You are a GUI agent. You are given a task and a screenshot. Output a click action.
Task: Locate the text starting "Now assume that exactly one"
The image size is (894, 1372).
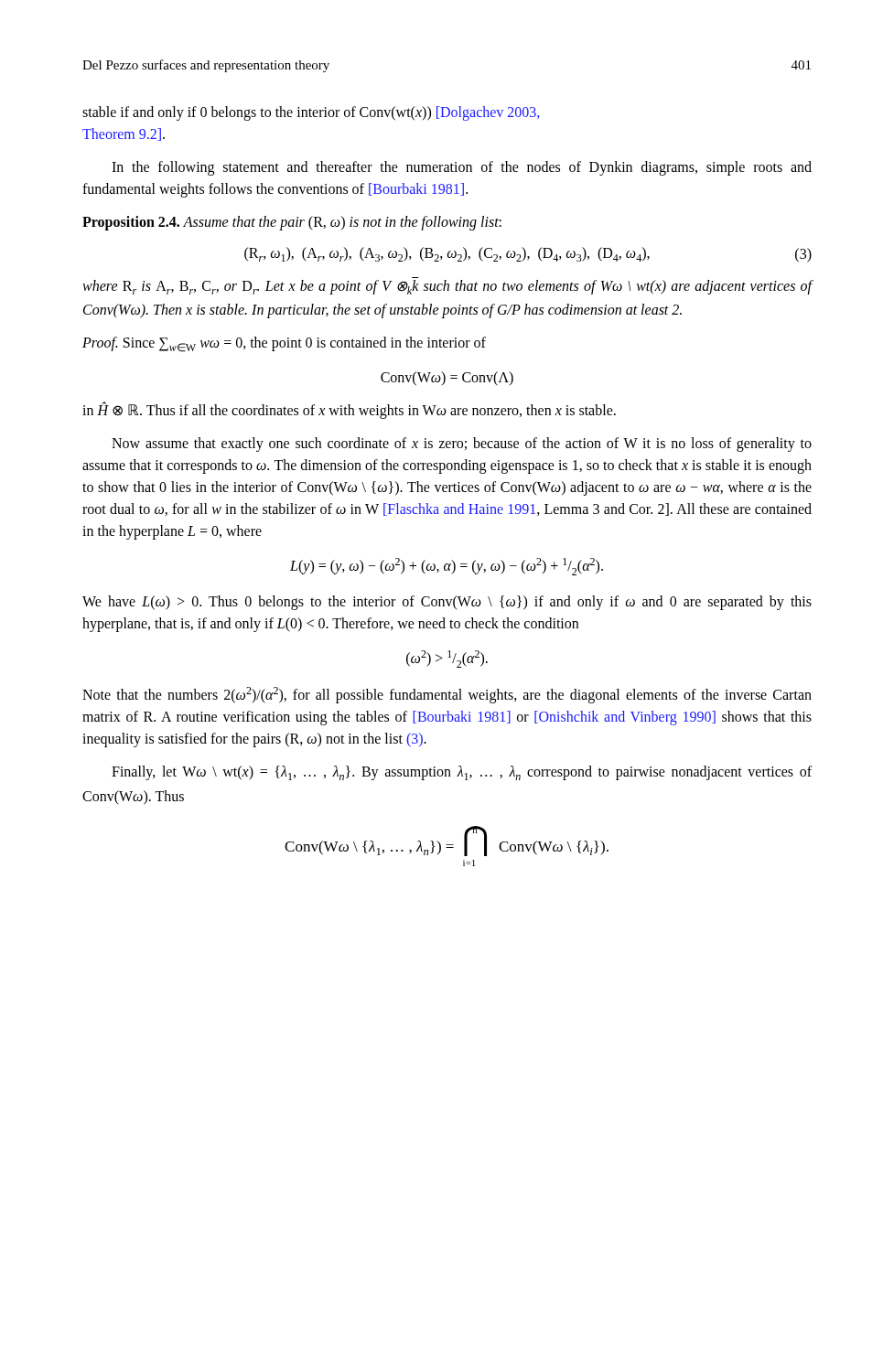[447, 488]
